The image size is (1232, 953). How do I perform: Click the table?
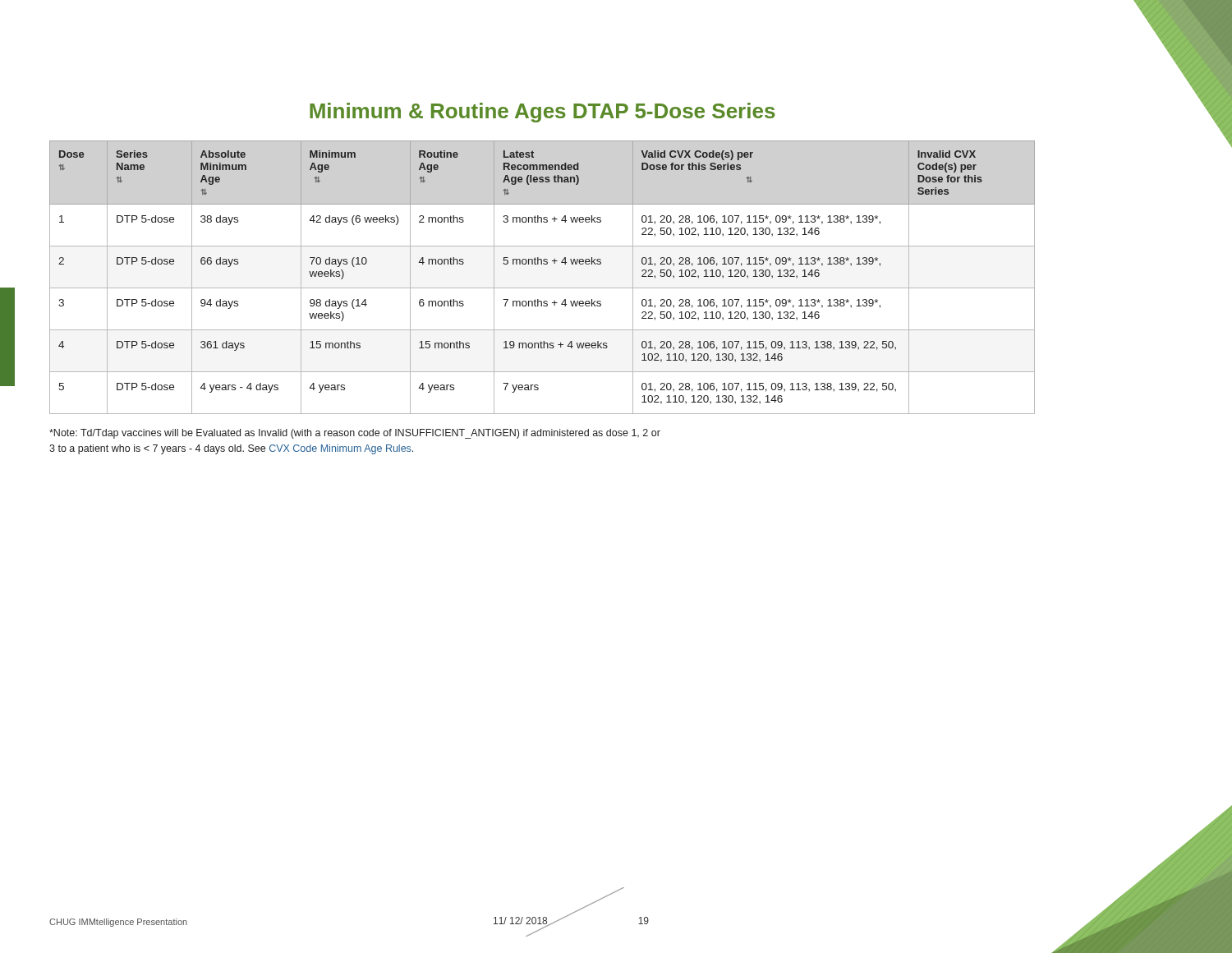coord(542,277)
